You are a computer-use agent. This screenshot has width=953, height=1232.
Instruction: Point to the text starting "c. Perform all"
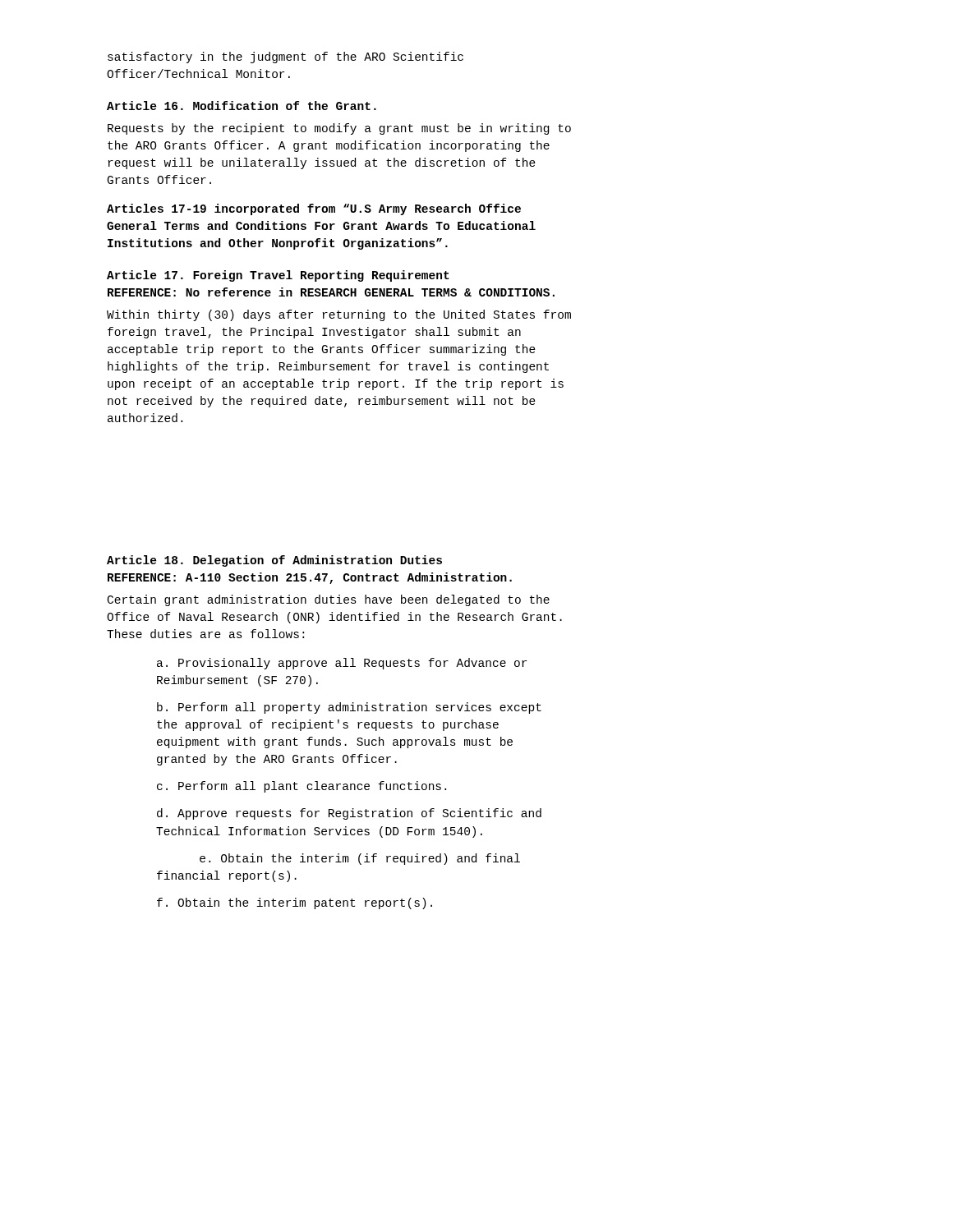tap(303, 787)
